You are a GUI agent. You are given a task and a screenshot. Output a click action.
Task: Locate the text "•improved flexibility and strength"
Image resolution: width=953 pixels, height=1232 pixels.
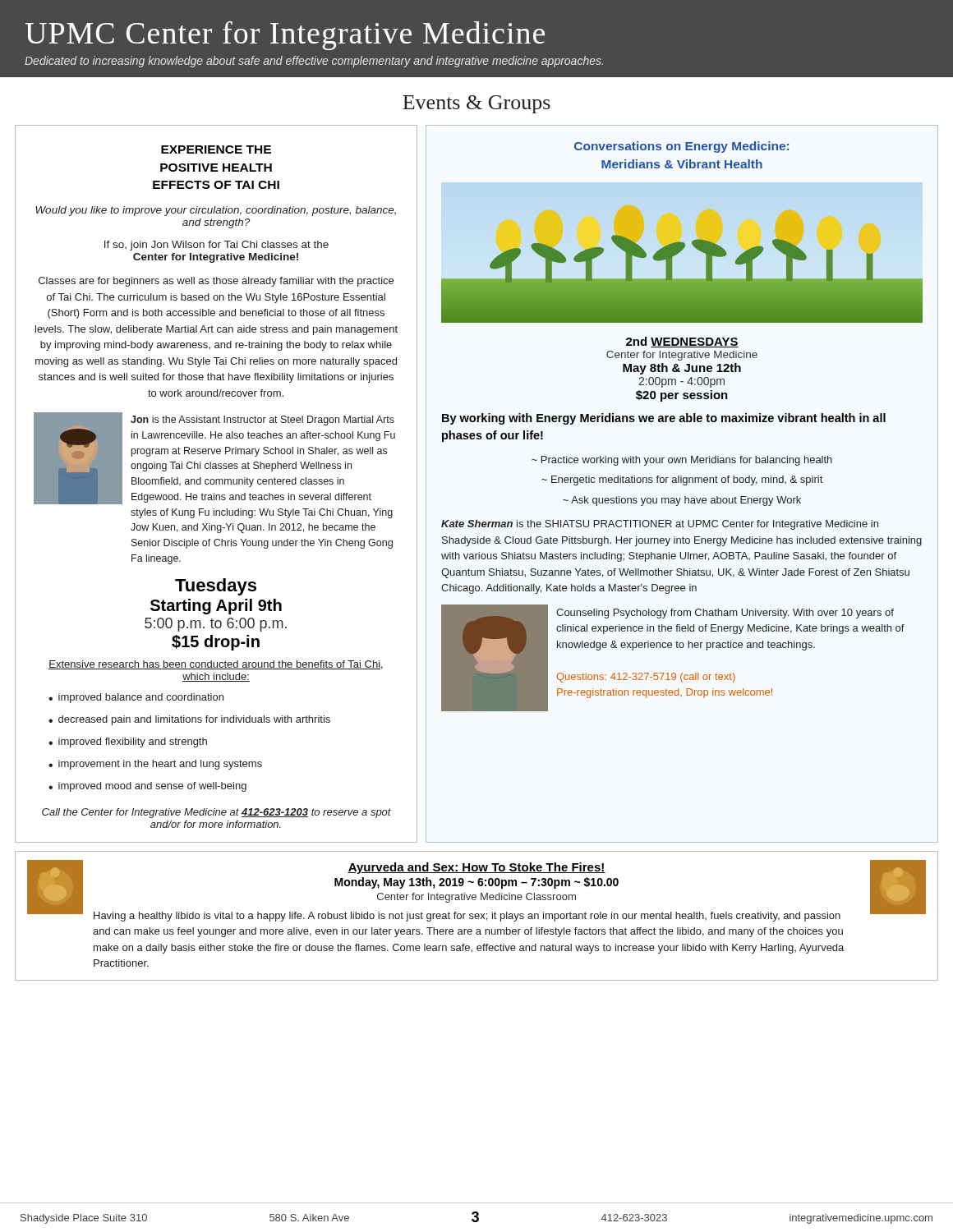pyautogui.click(x=128, y=743)
